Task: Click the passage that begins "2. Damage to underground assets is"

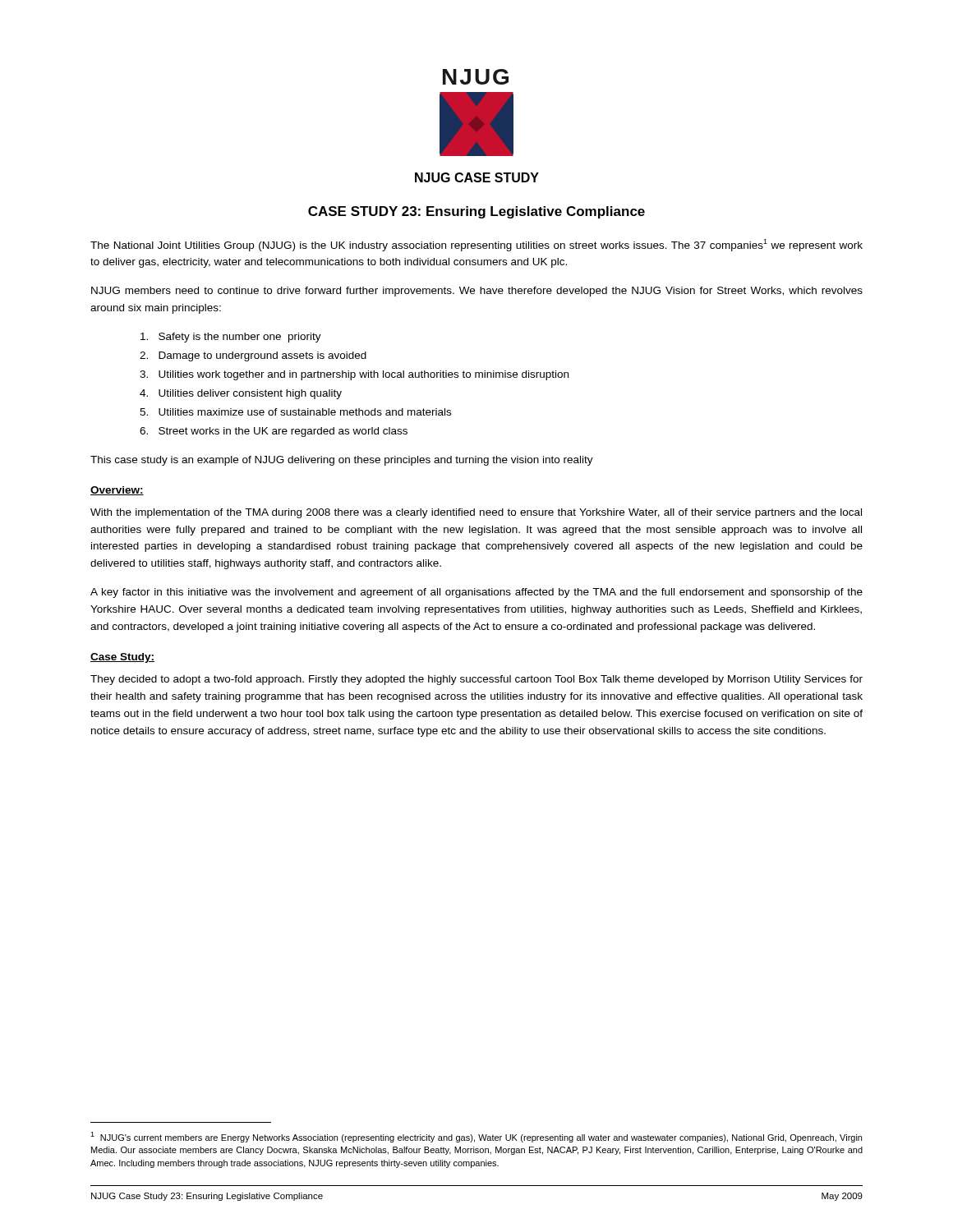Action: point(253,355)
